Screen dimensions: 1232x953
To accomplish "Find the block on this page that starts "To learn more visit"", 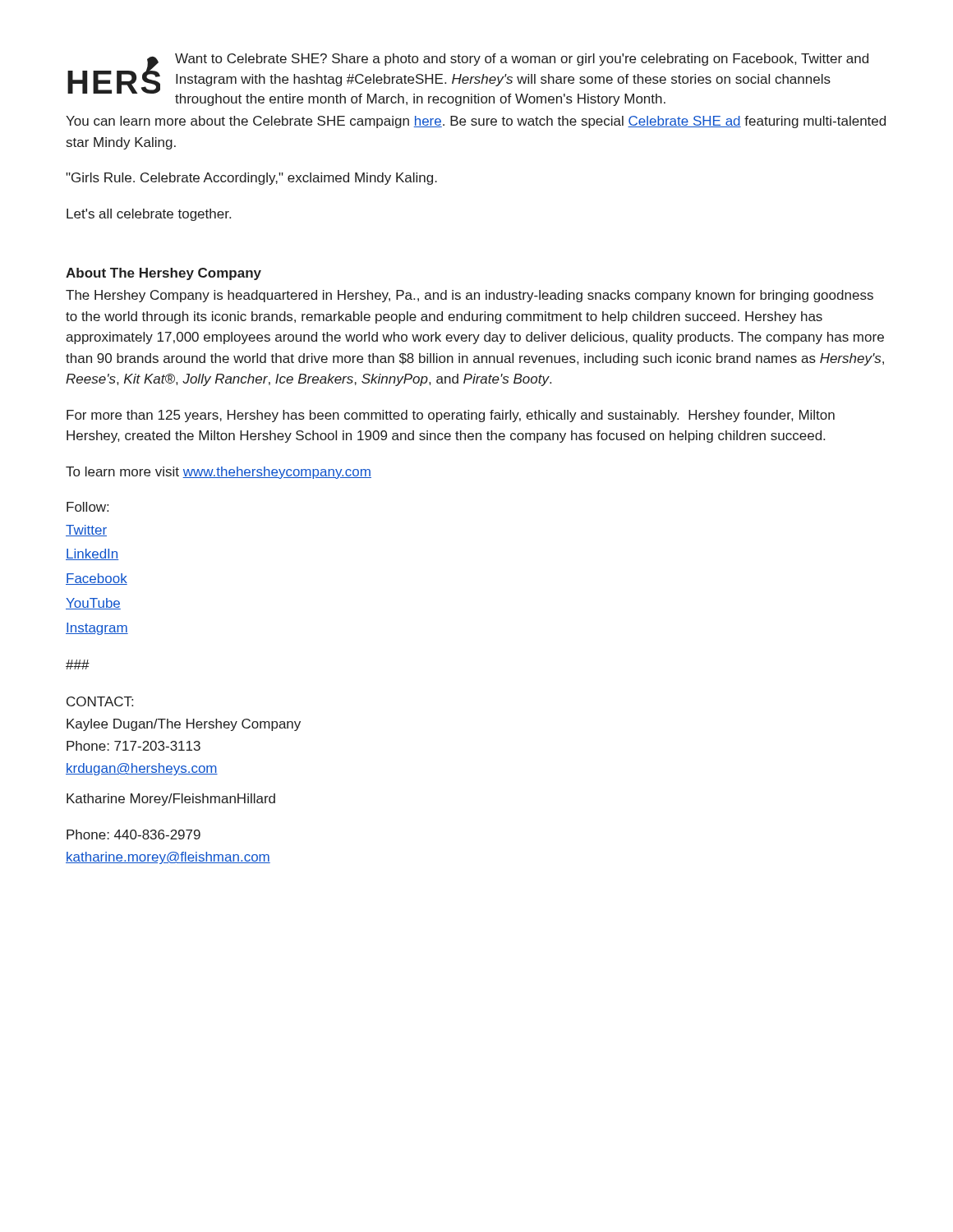I will pos(219,471).
